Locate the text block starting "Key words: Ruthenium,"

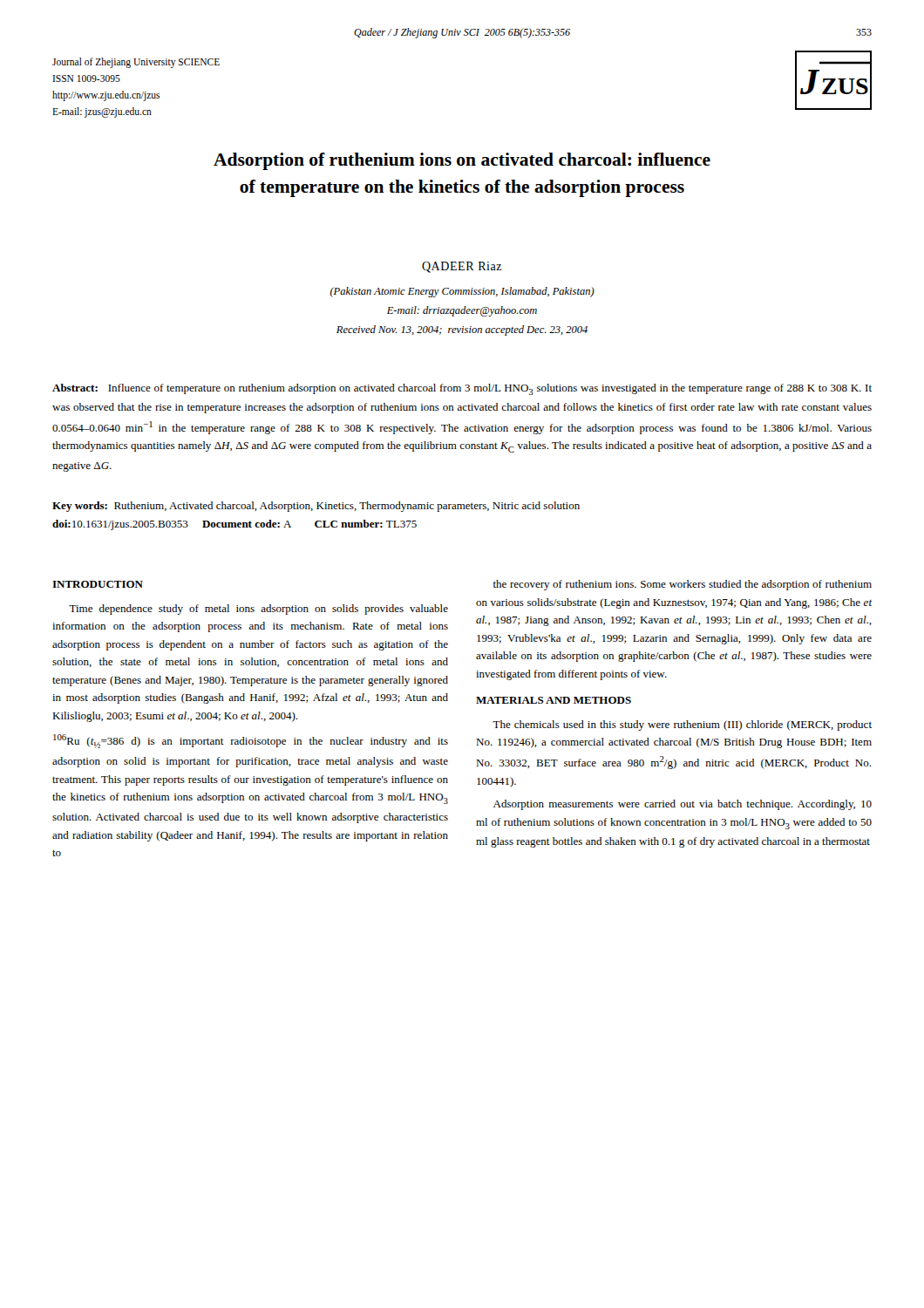coord(316,514)
